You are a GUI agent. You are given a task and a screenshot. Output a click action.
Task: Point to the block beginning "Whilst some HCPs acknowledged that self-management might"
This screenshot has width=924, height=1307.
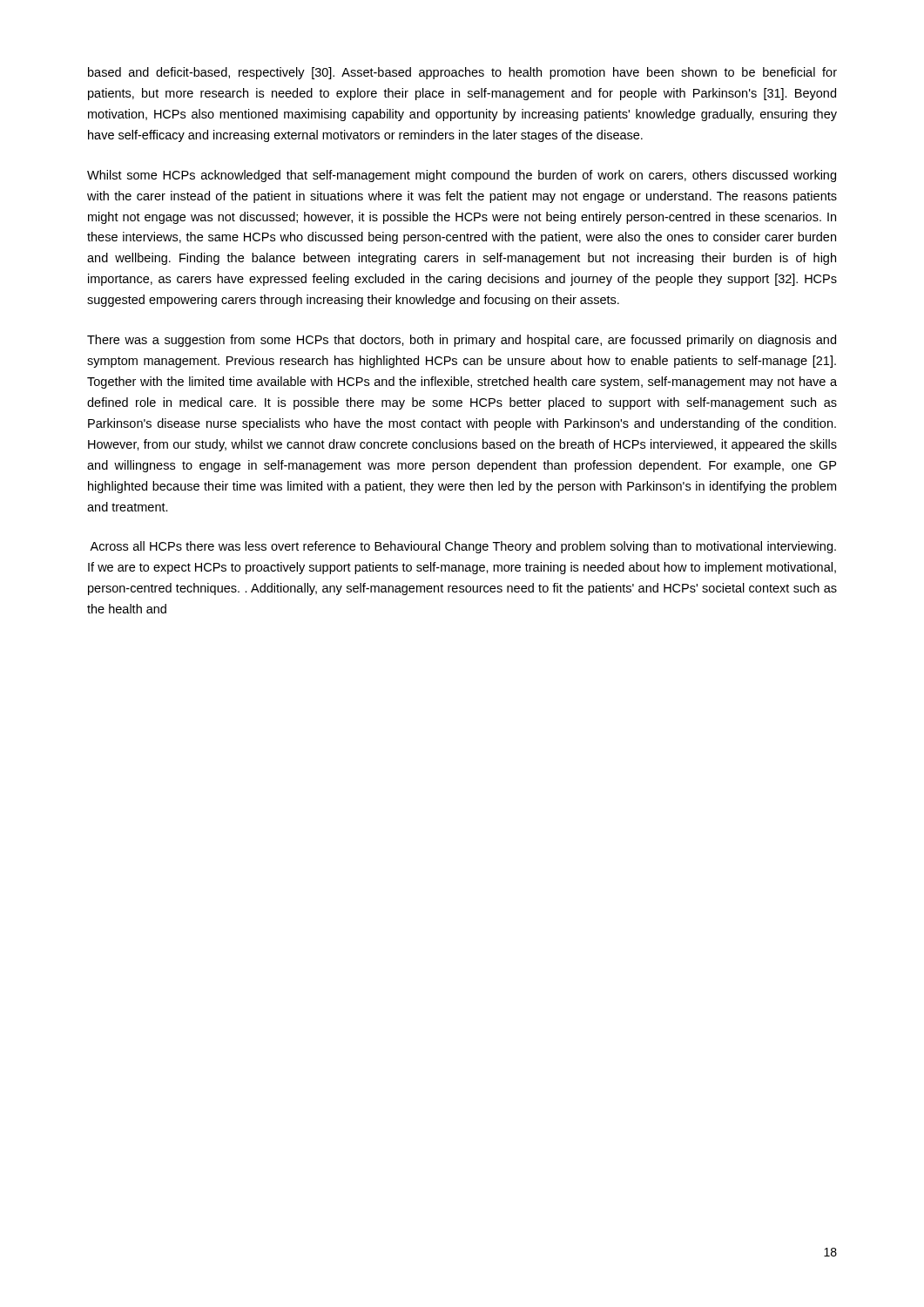tap(462, 237)
